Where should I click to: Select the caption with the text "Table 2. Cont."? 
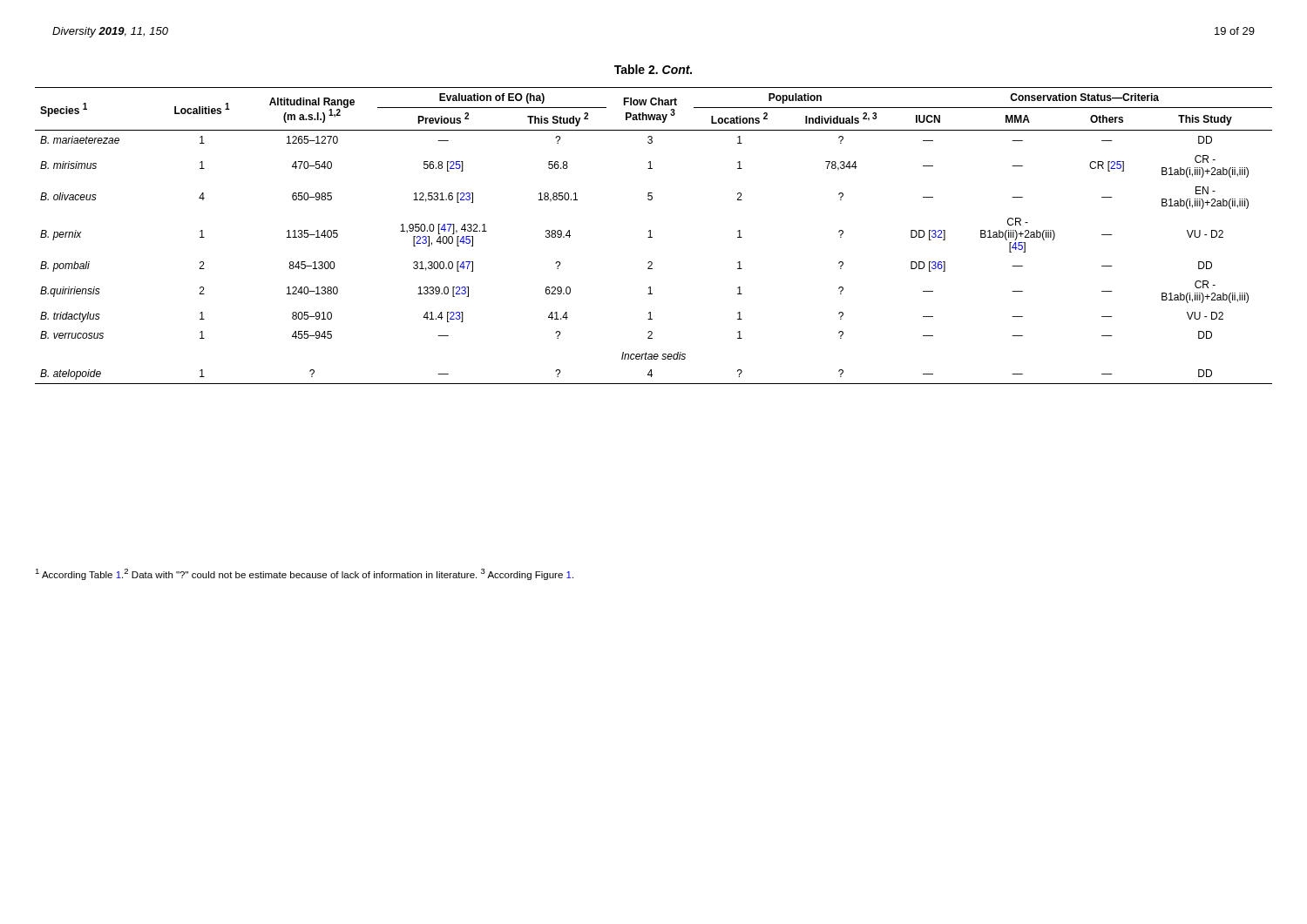tap(654, 70)
